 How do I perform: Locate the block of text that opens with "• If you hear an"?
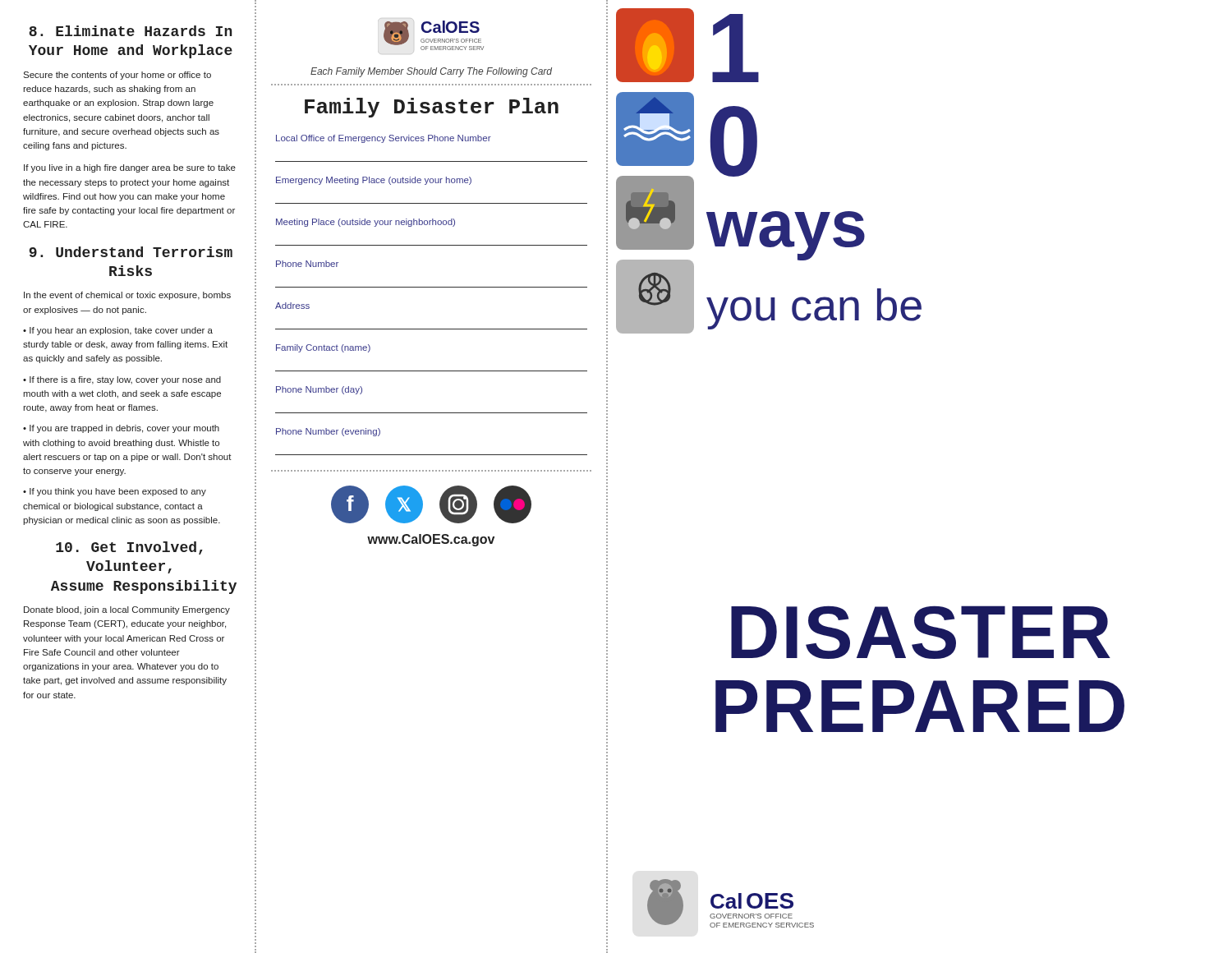click(125, 344)
